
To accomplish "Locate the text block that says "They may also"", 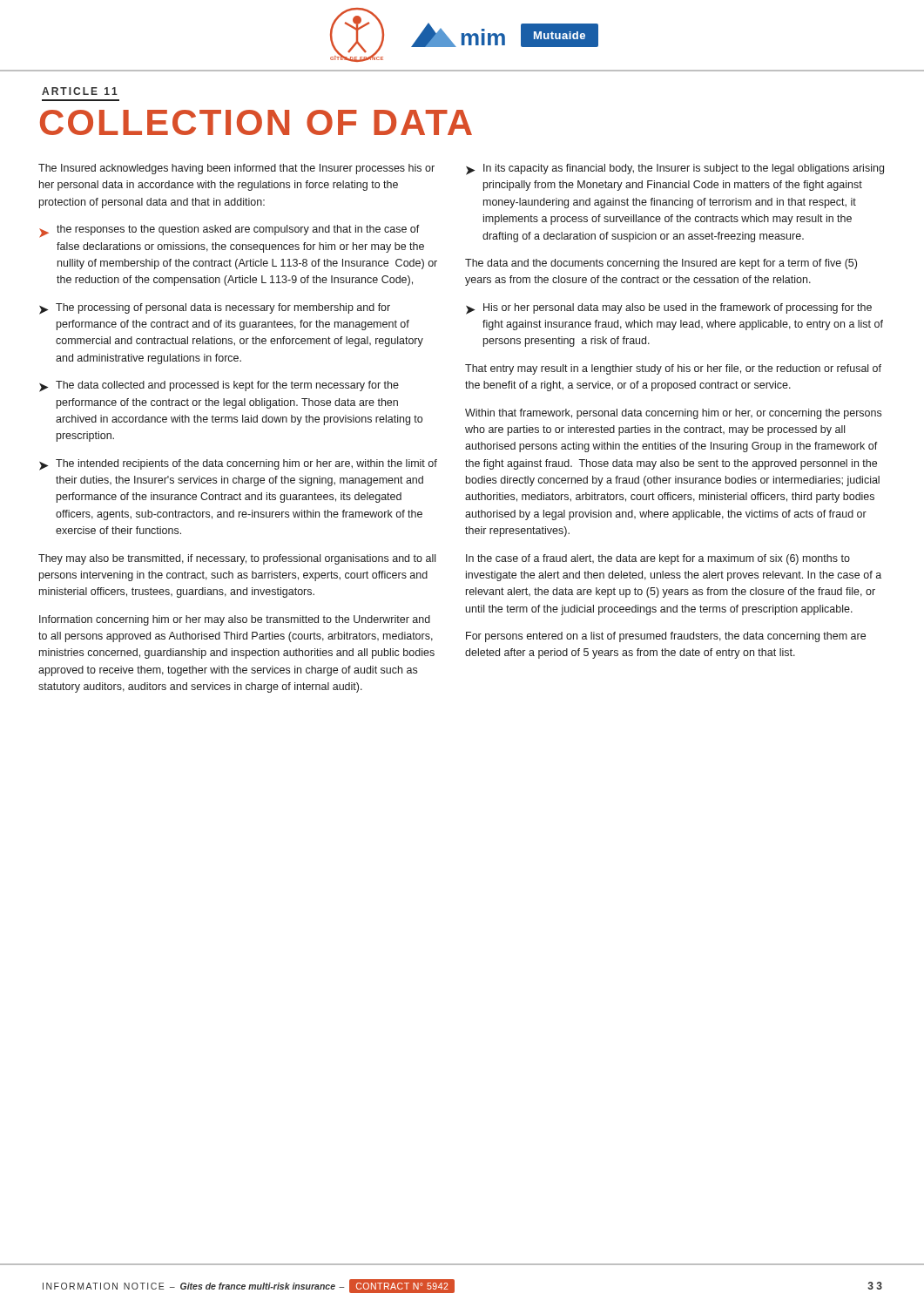I will [237, 575].
